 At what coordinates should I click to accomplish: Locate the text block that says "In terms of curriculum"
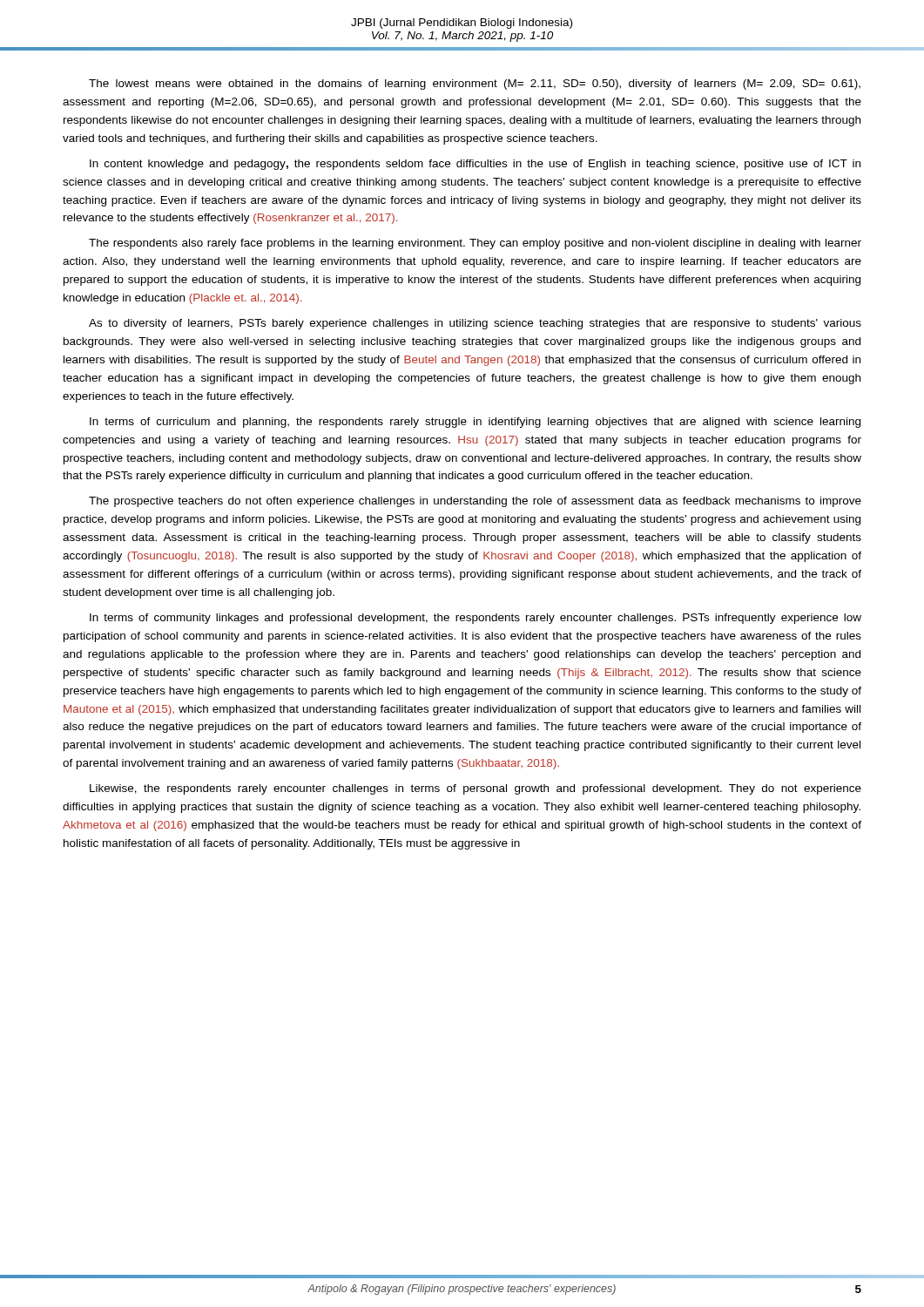point(462,448)
